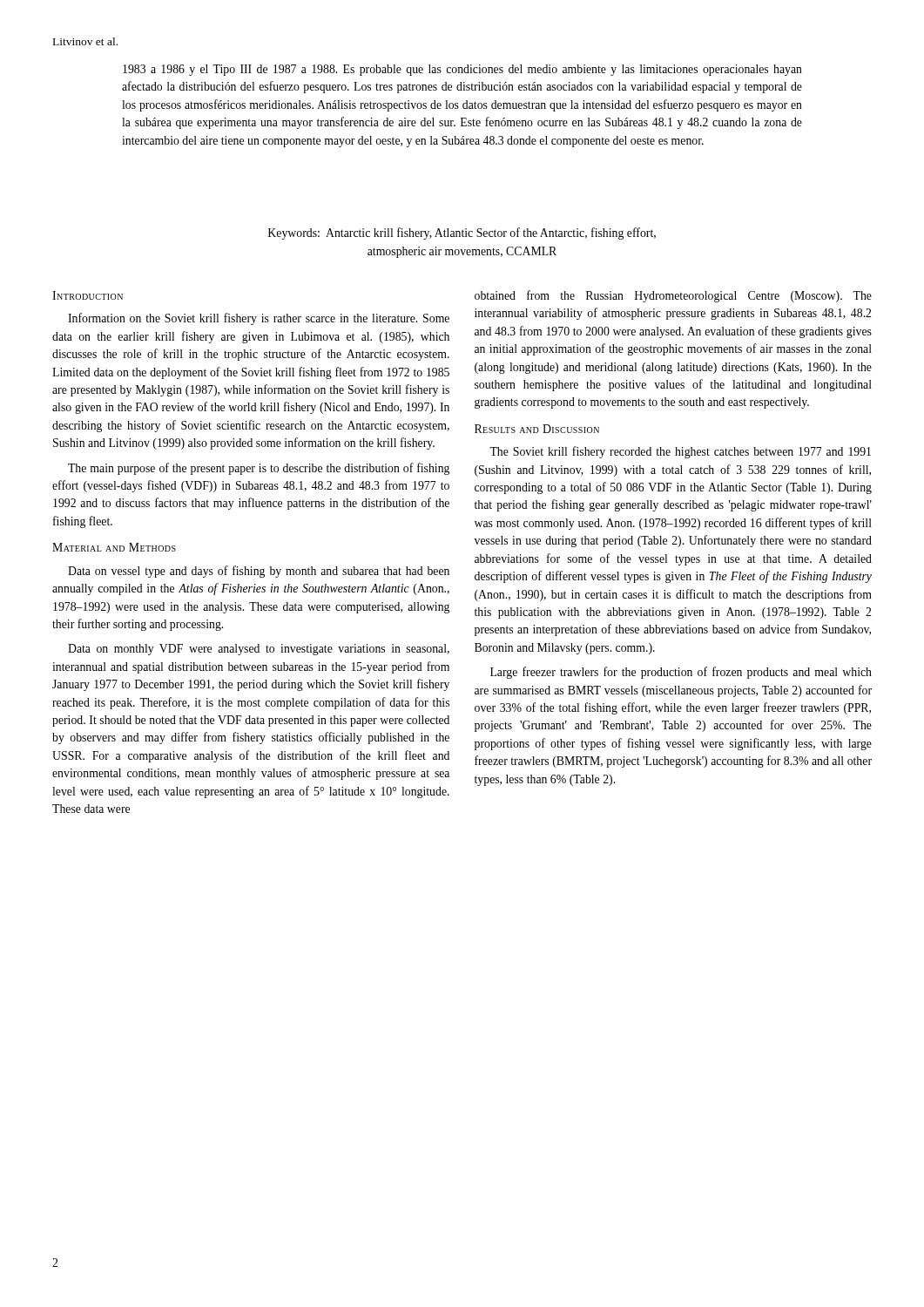
Task: Select the section header containing "Material and Methods"
Action: (114, 547)
